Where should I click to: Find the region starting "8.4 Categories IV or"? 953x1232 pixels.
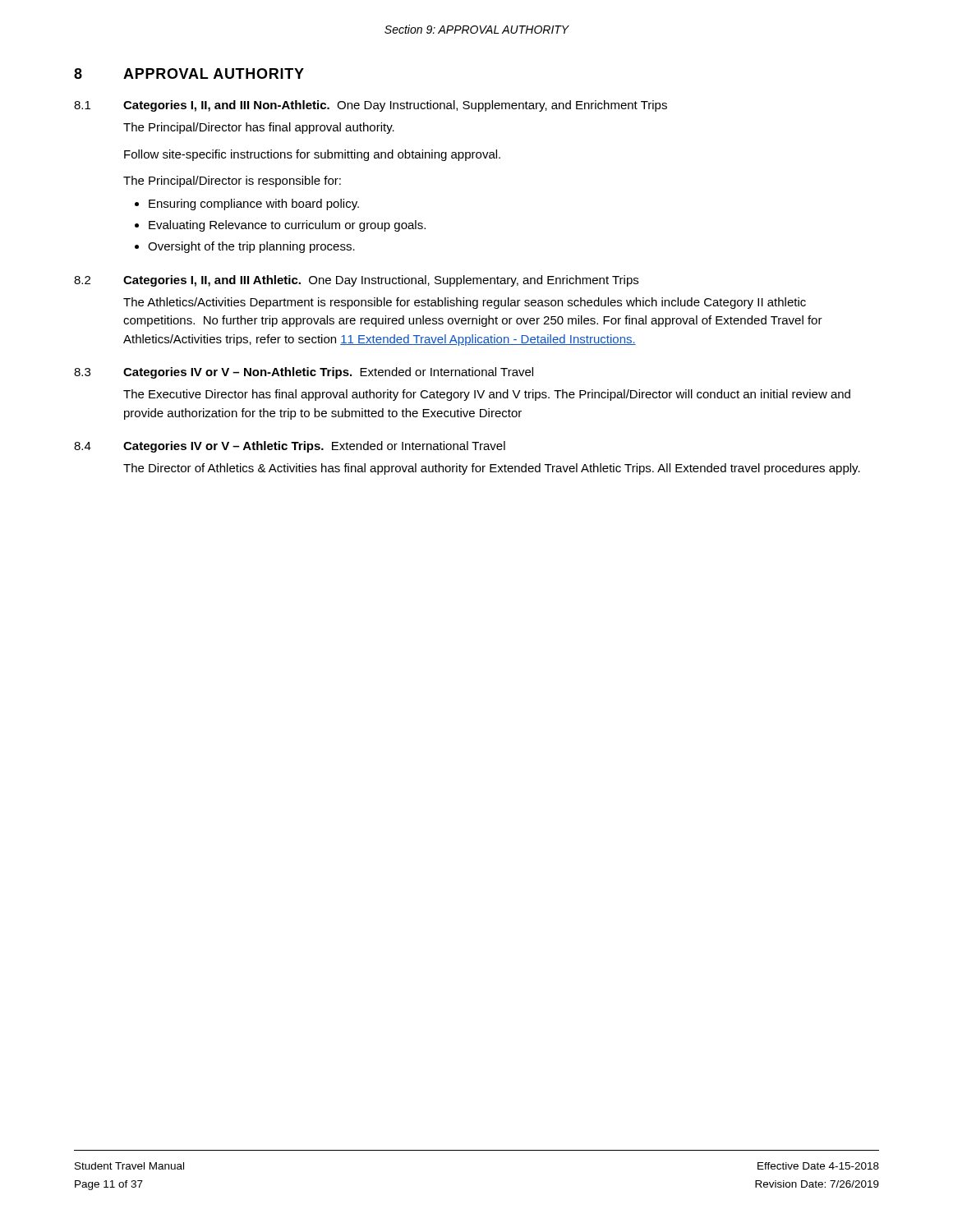pos(290,446)
